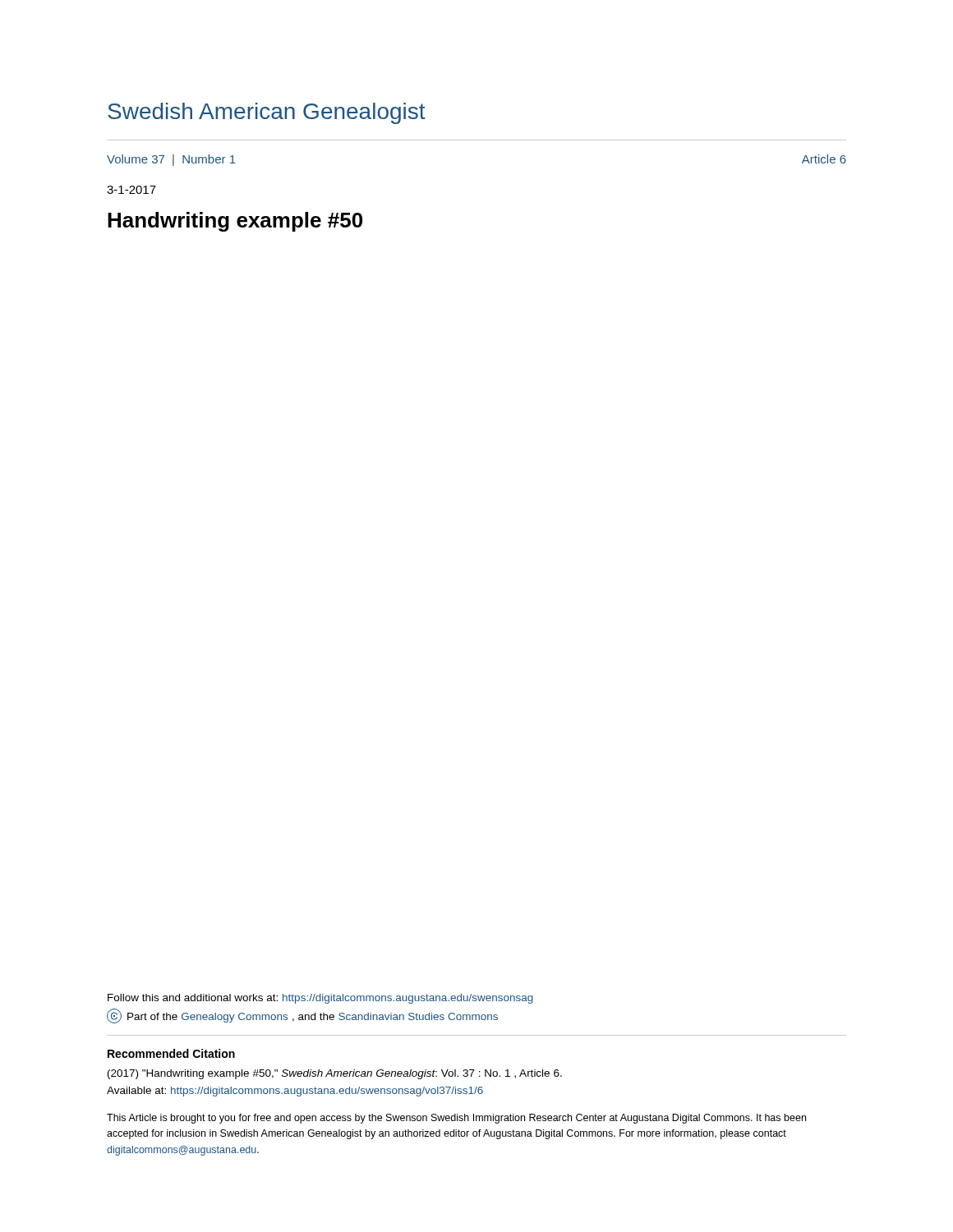The image size is (953, 1232).
Task: Click on the text block starting "Handwriting example #50"
Action: (235, 220)
